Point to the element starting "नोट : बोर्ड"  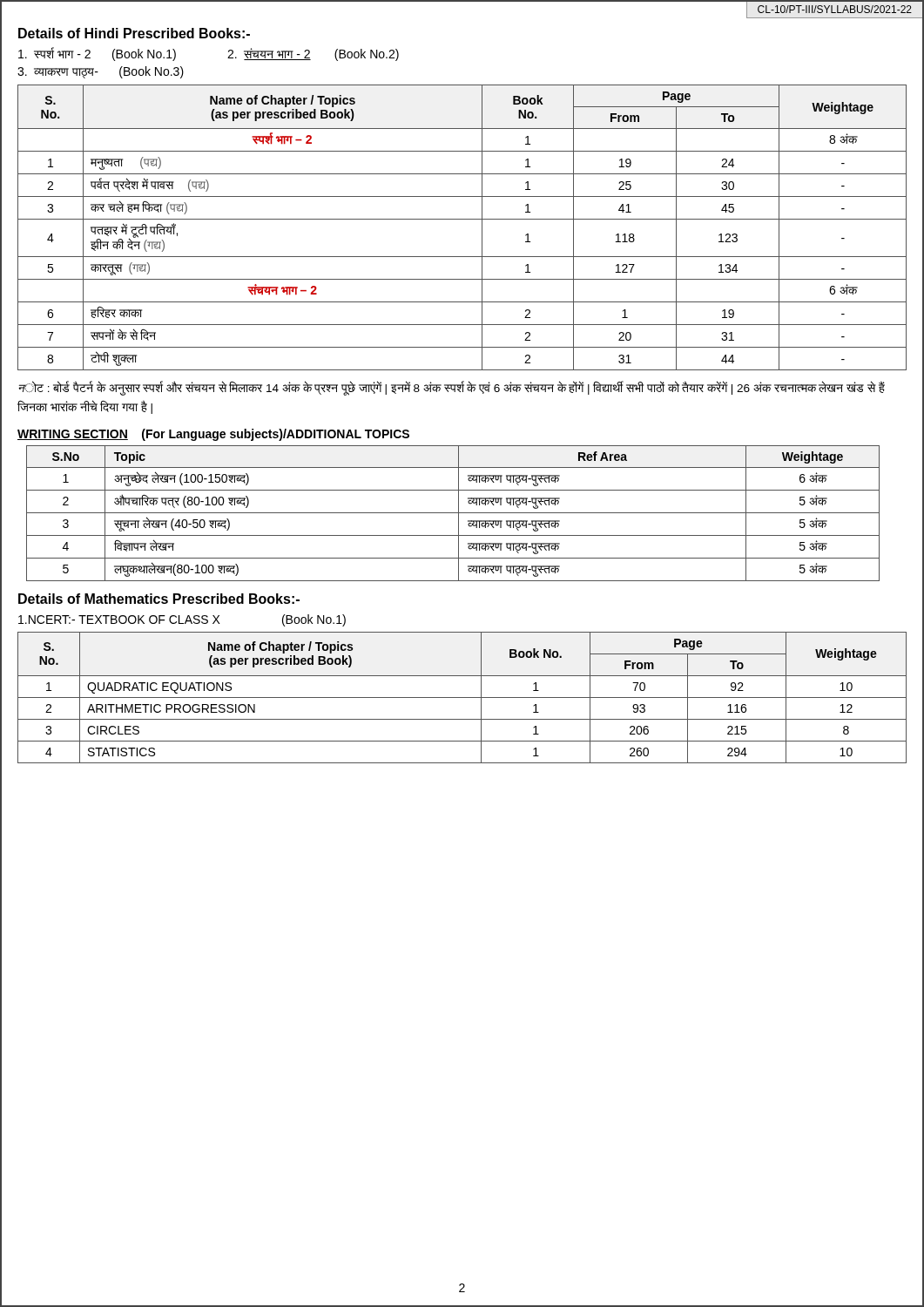point(451,398)
